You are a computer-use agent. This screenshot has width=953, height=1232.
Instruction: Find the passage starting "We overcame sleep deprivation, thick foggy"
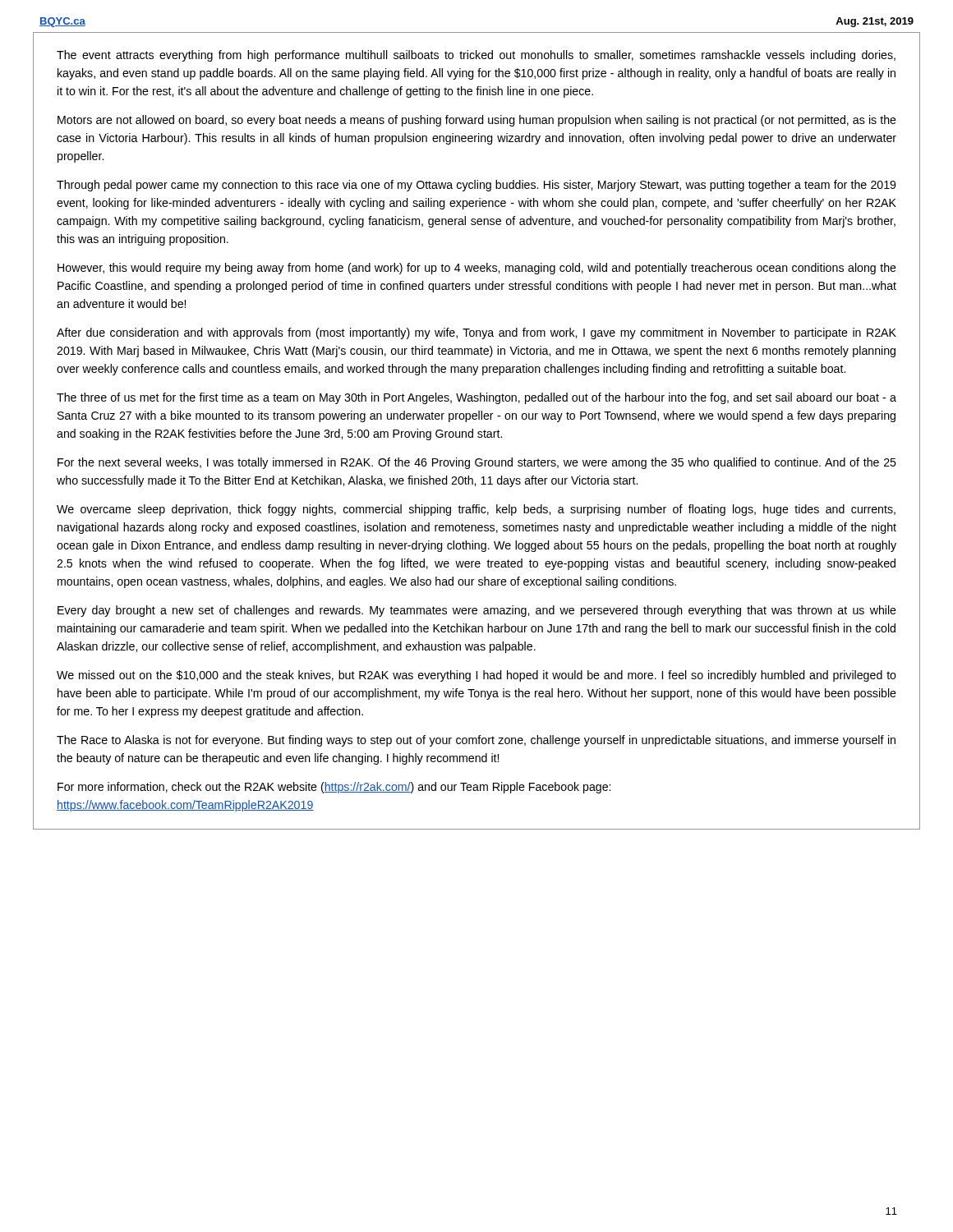click(x=476, y=545)
